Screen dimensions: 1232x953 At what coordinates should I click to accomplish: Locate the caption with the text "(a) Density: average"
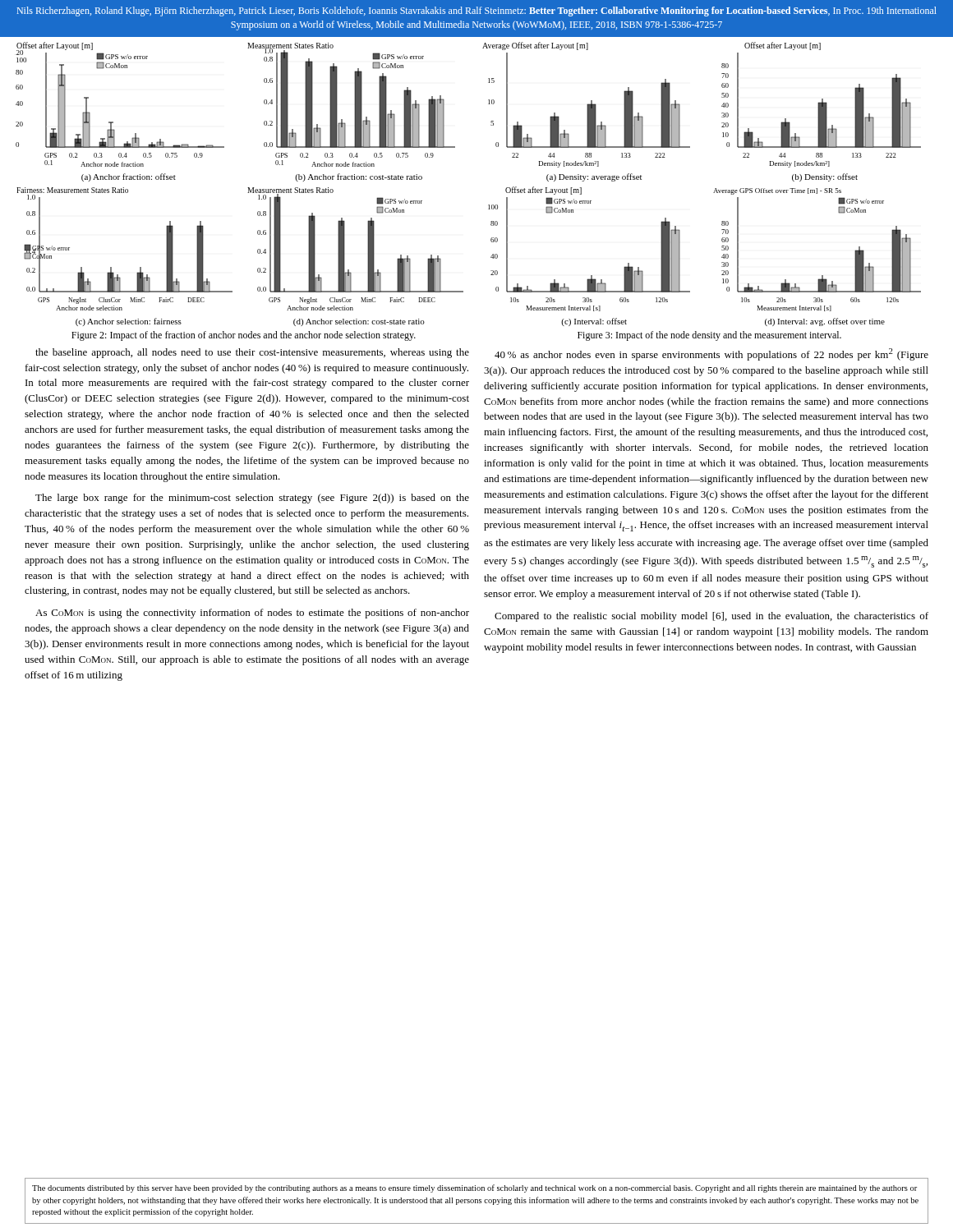tap(594, 176)
